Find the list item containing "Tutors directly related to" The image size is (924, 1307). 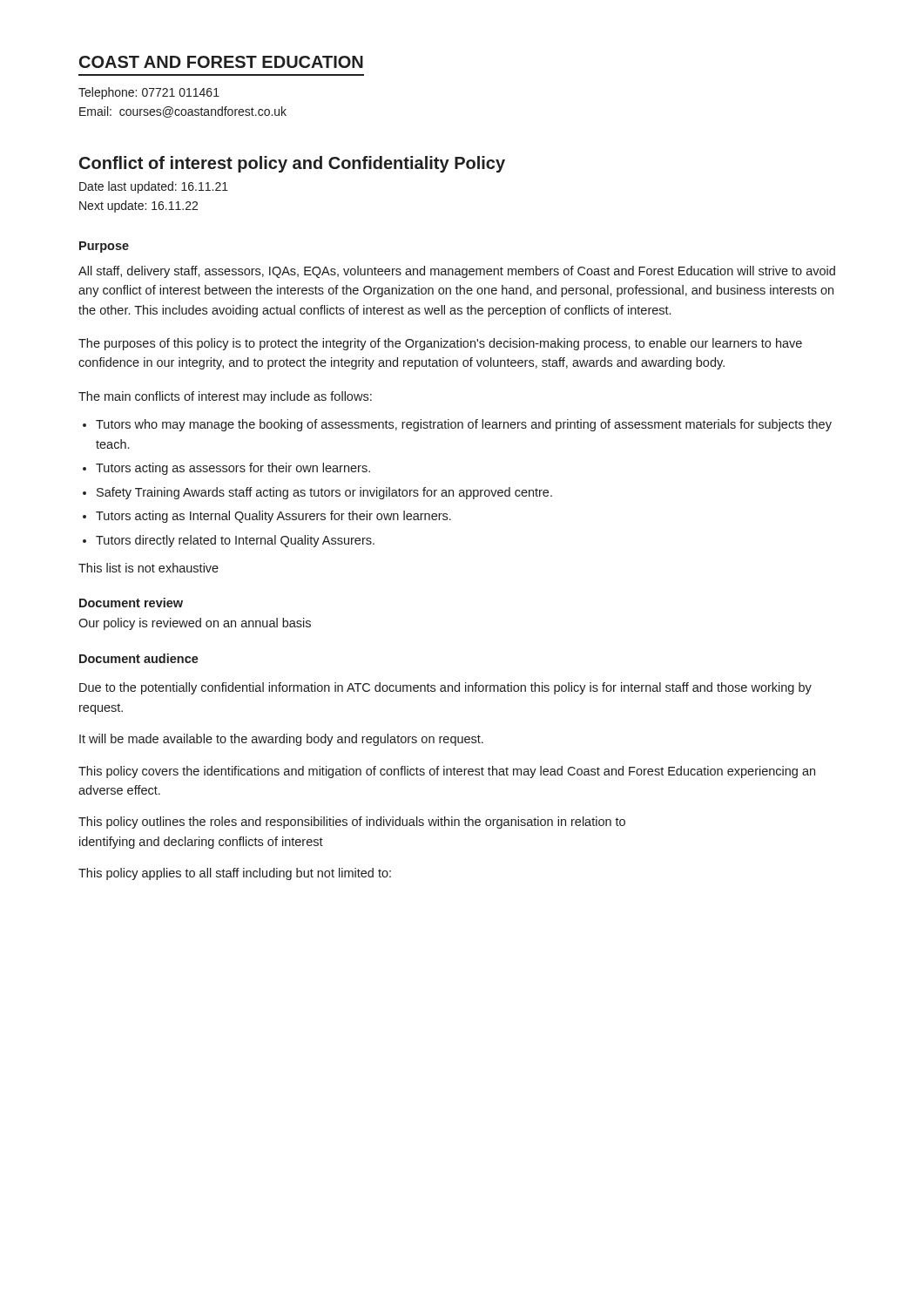tap(236, 540)
